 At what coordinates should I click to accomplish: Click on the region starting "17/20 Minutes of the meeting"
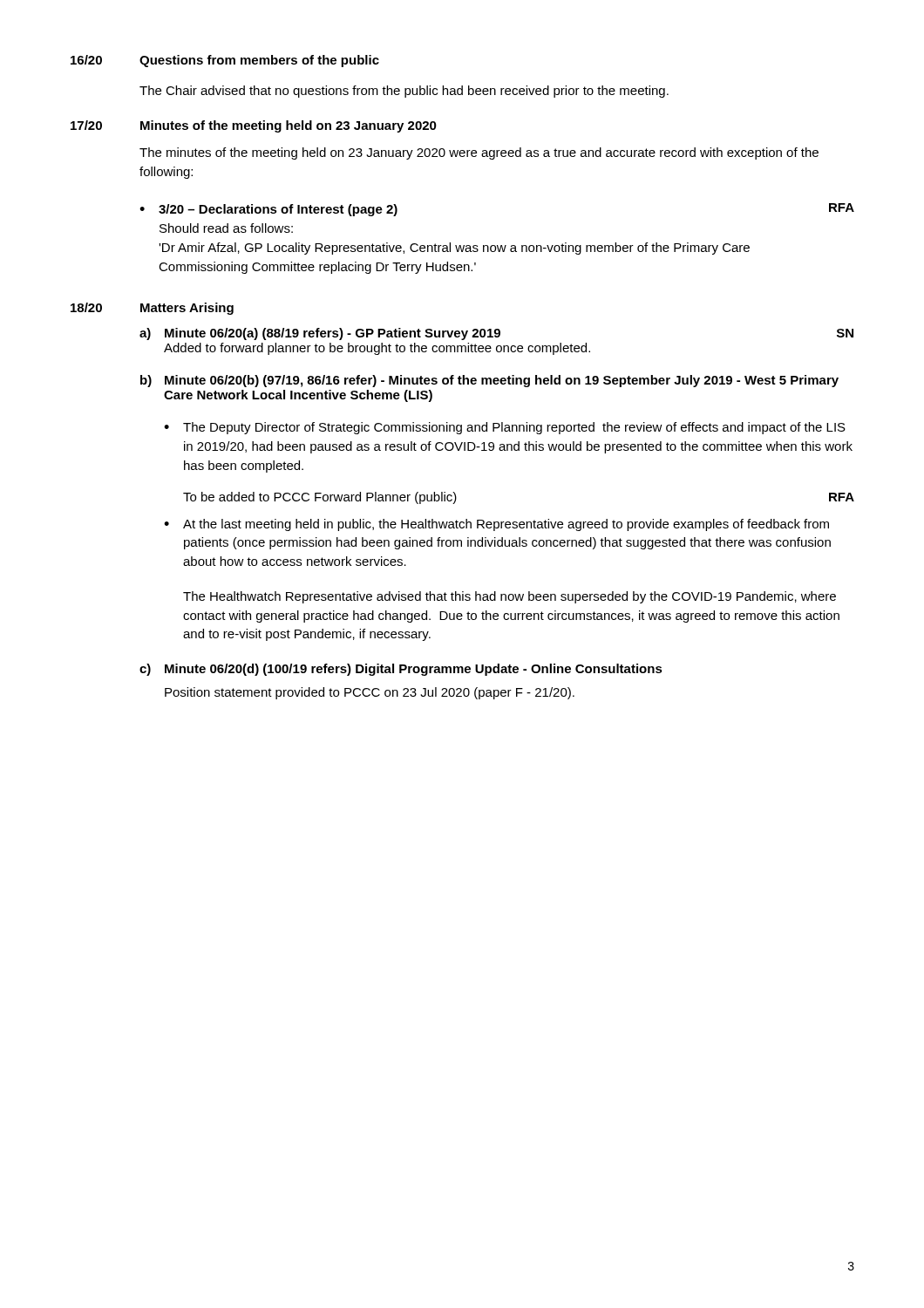(x=254, y=126)
